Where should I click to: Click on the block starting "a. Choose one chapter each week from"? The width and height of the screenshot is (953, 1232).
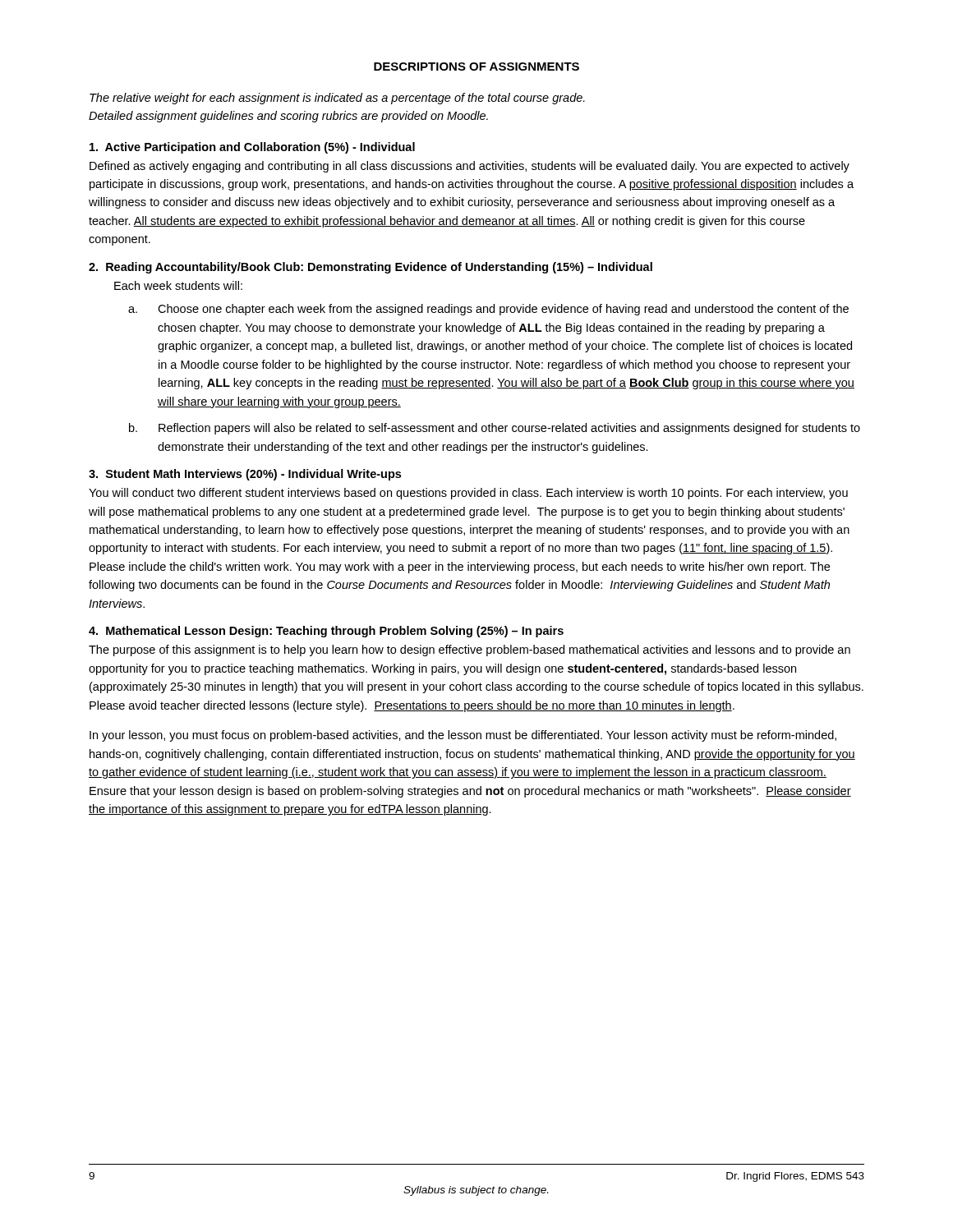tap(489, 355)
